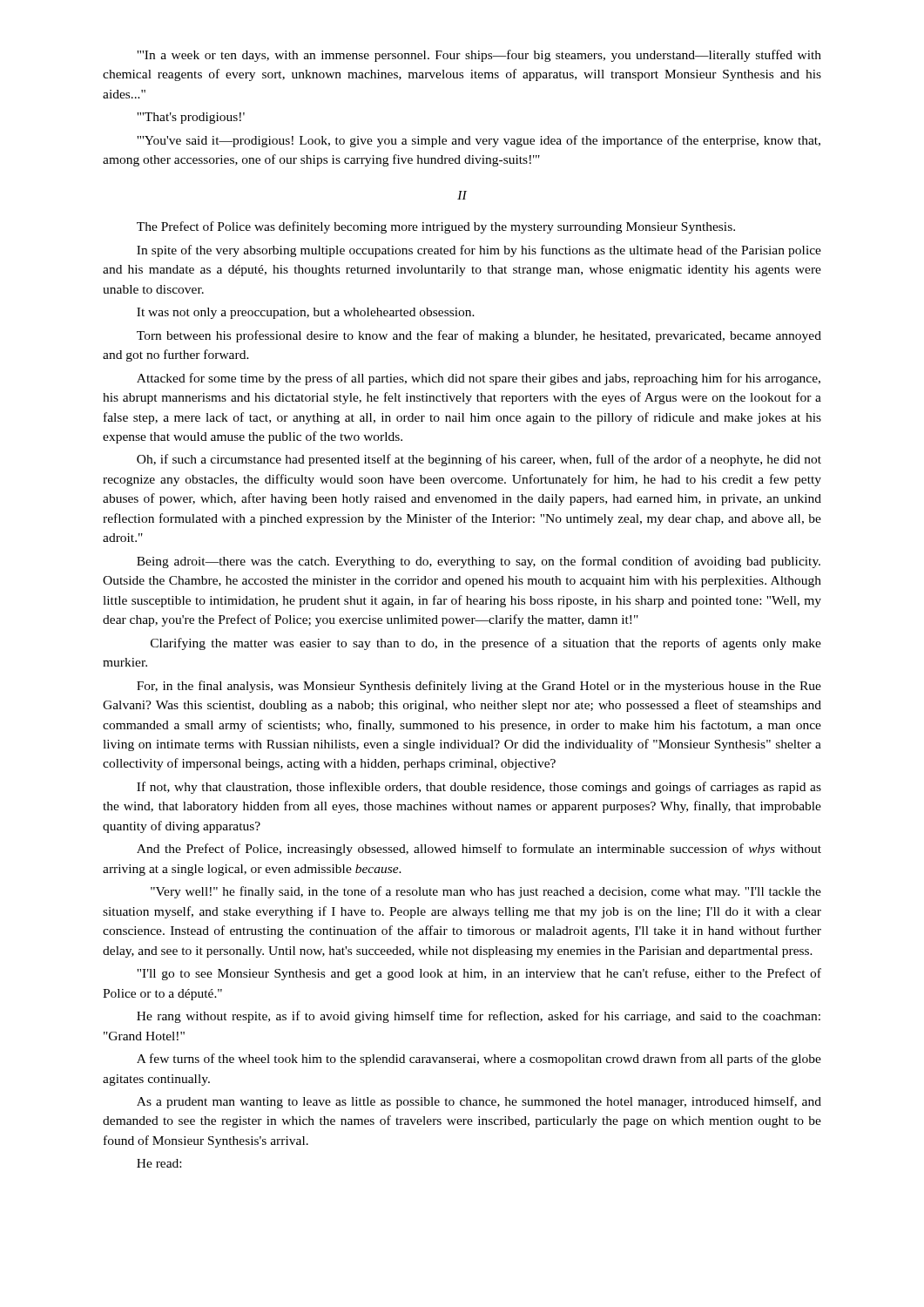Viewport: 924px width, 1307px height.
Task: Select the text starting "He read:"
Action: pos(159,1163)
